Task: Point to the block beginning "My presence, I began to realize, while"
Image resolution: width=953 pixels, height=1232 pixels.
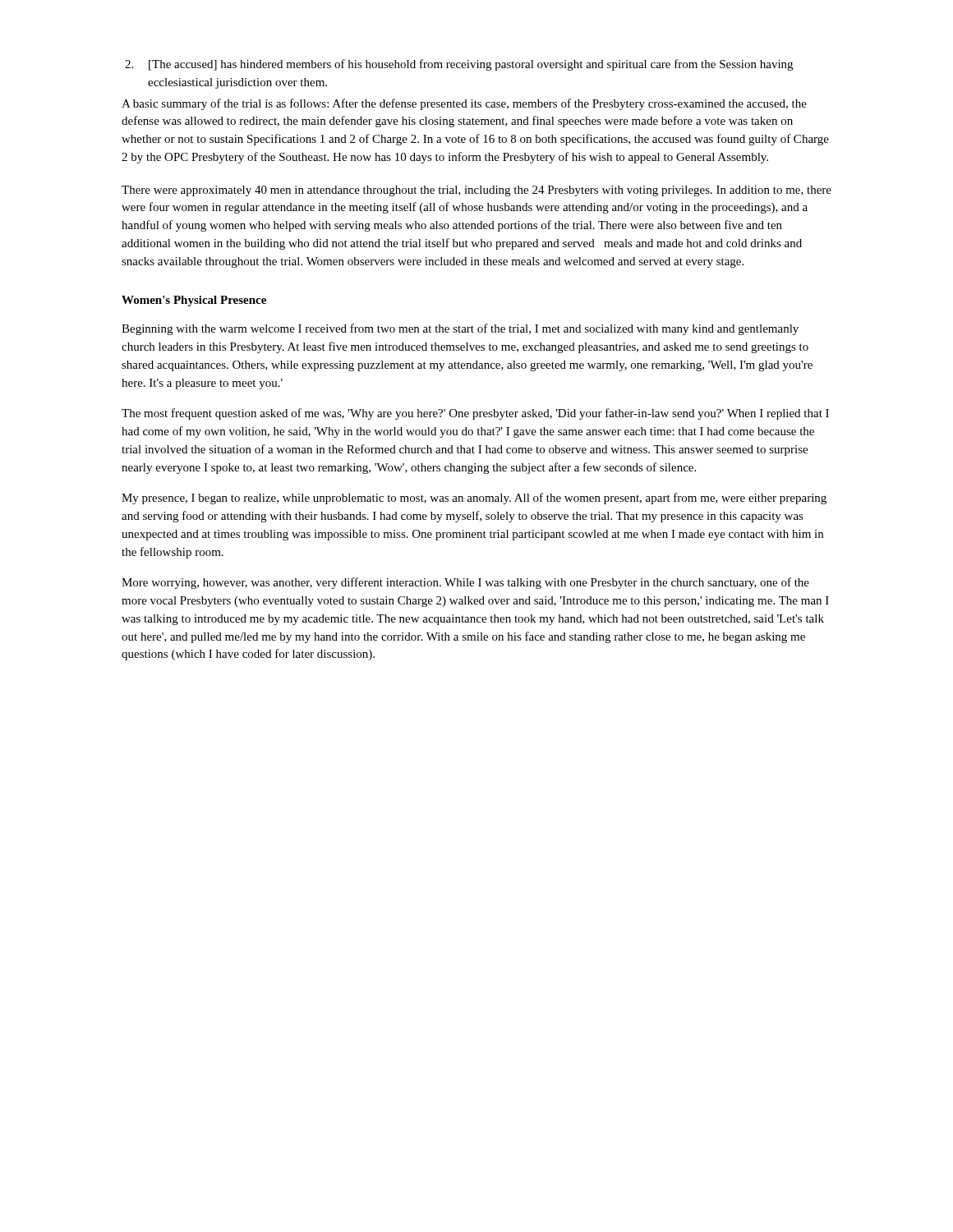Action: [x=474, y=525]
